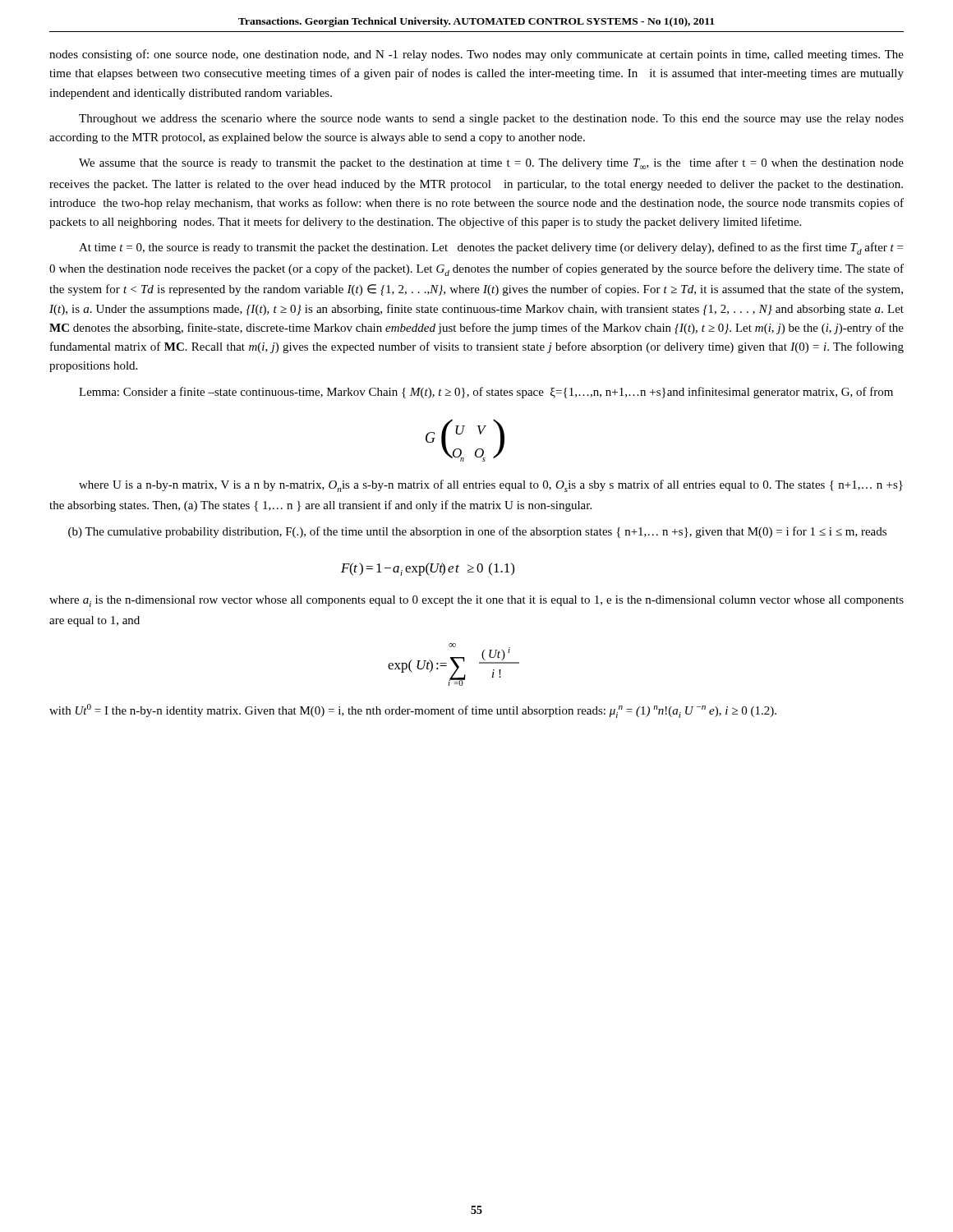Point to the formula beginning "F ( t ) = 1"
This screenshot has width=953, height=1232.
pyautogui.click(x=476, y=566)
